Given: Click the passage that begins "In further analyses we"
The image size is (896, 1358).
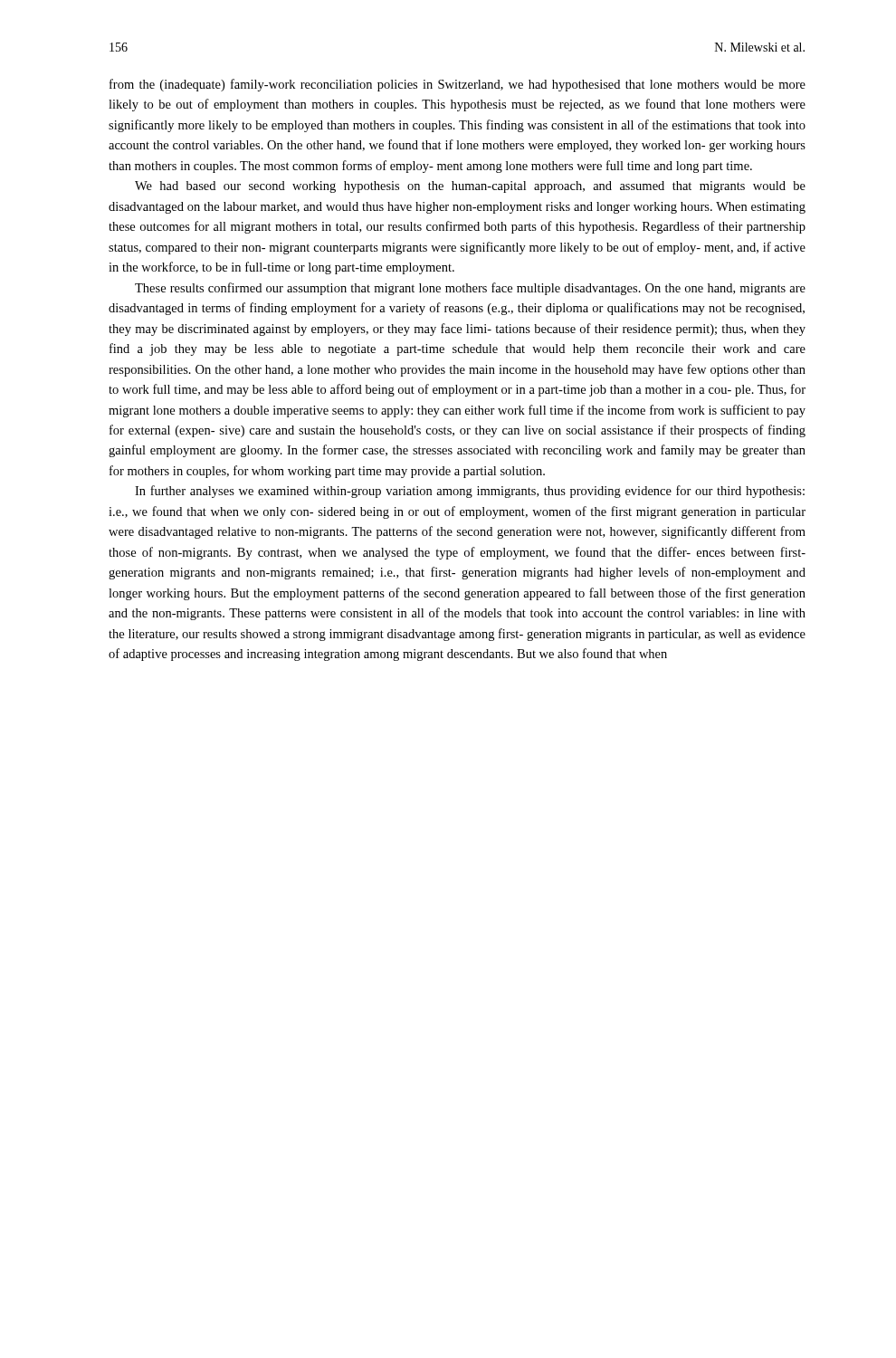Looking at the screenshot, I should [x=457, y=573].
